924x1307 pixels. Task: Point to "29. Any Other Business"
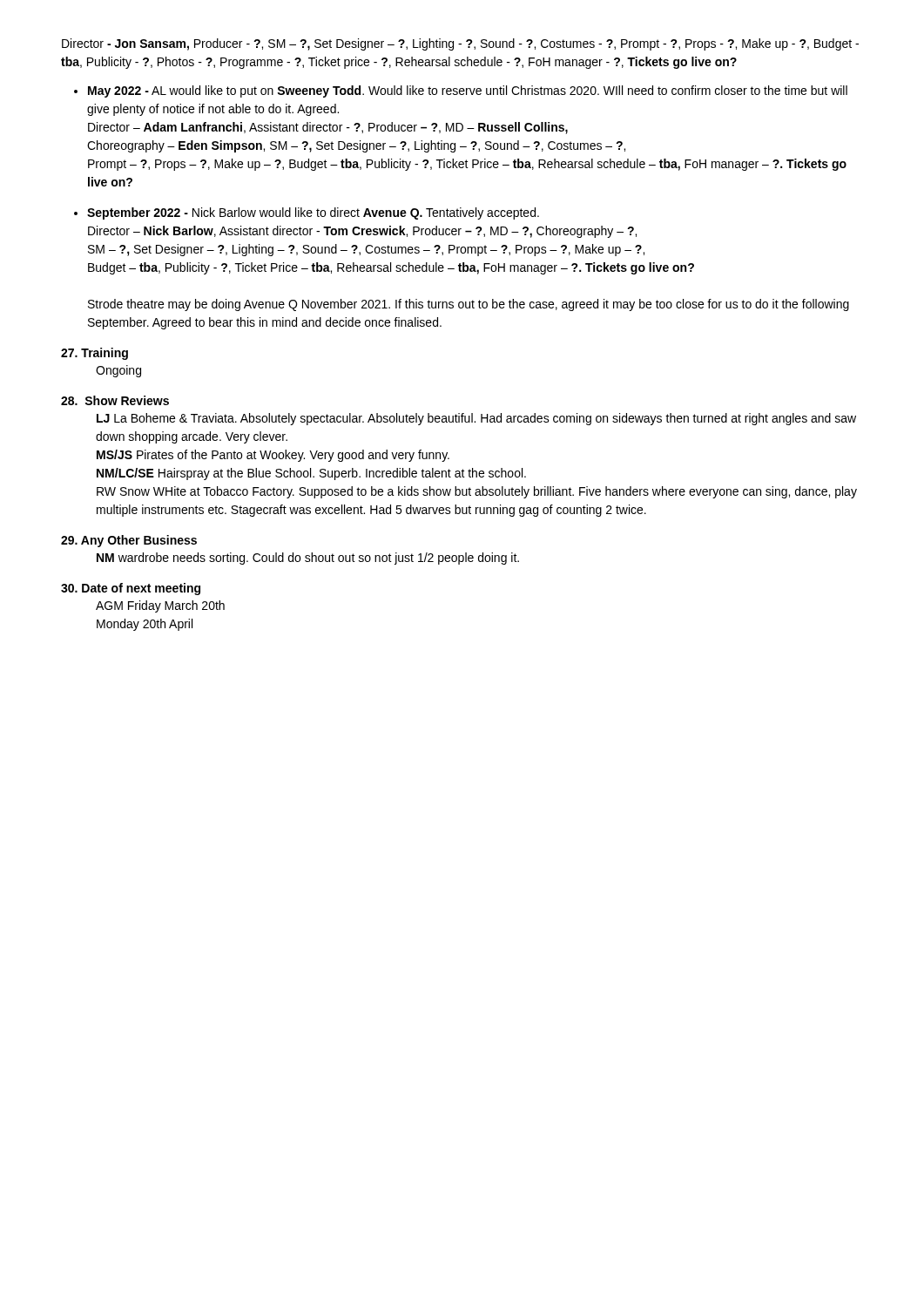point(129,540)
